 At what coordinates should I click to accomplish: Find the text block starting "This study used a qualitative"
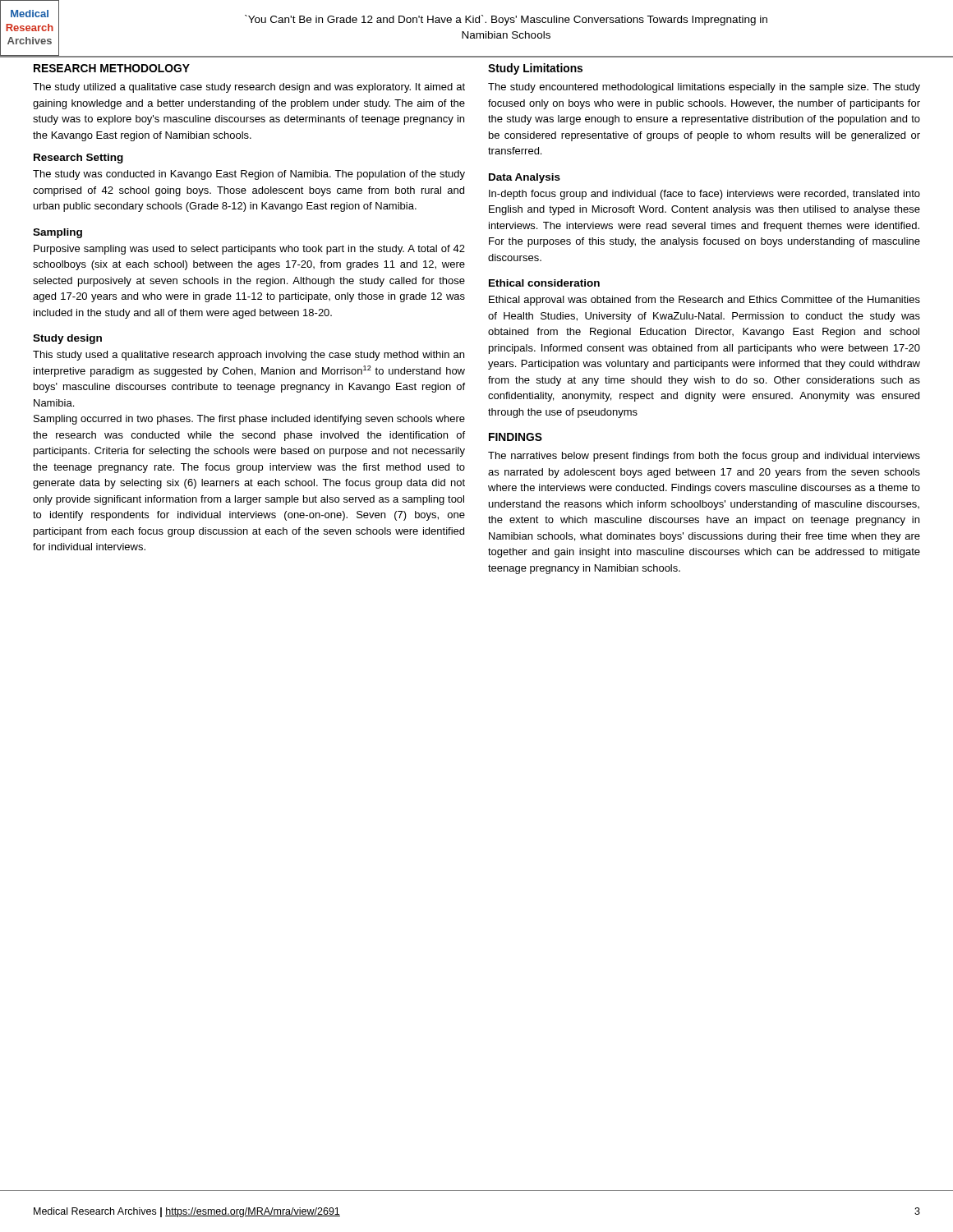click(x=249, y=451)
